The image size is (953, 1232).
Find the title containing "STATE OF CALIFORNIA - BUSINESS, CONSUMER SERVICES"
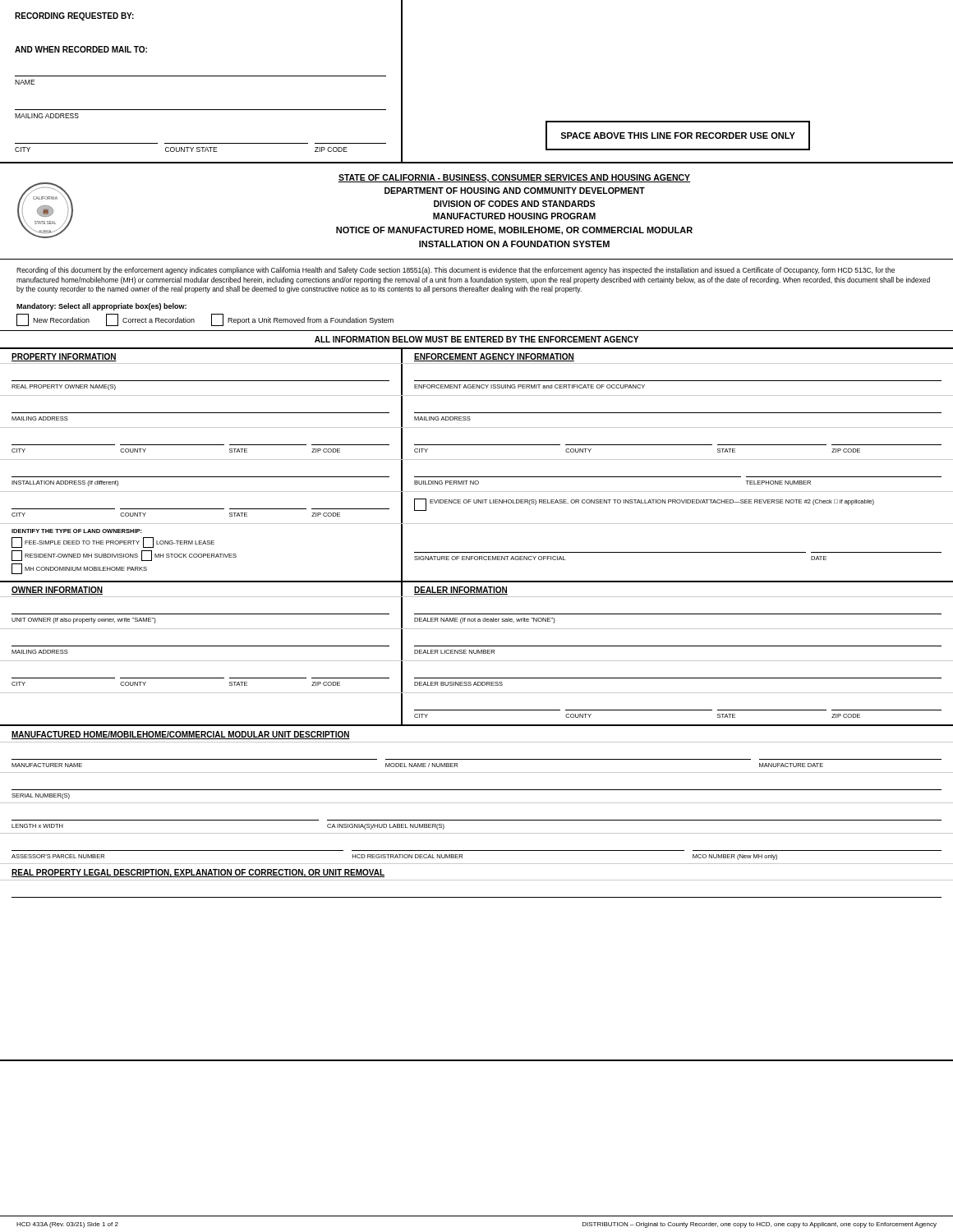pyautogui.click(x=514, y=211)
